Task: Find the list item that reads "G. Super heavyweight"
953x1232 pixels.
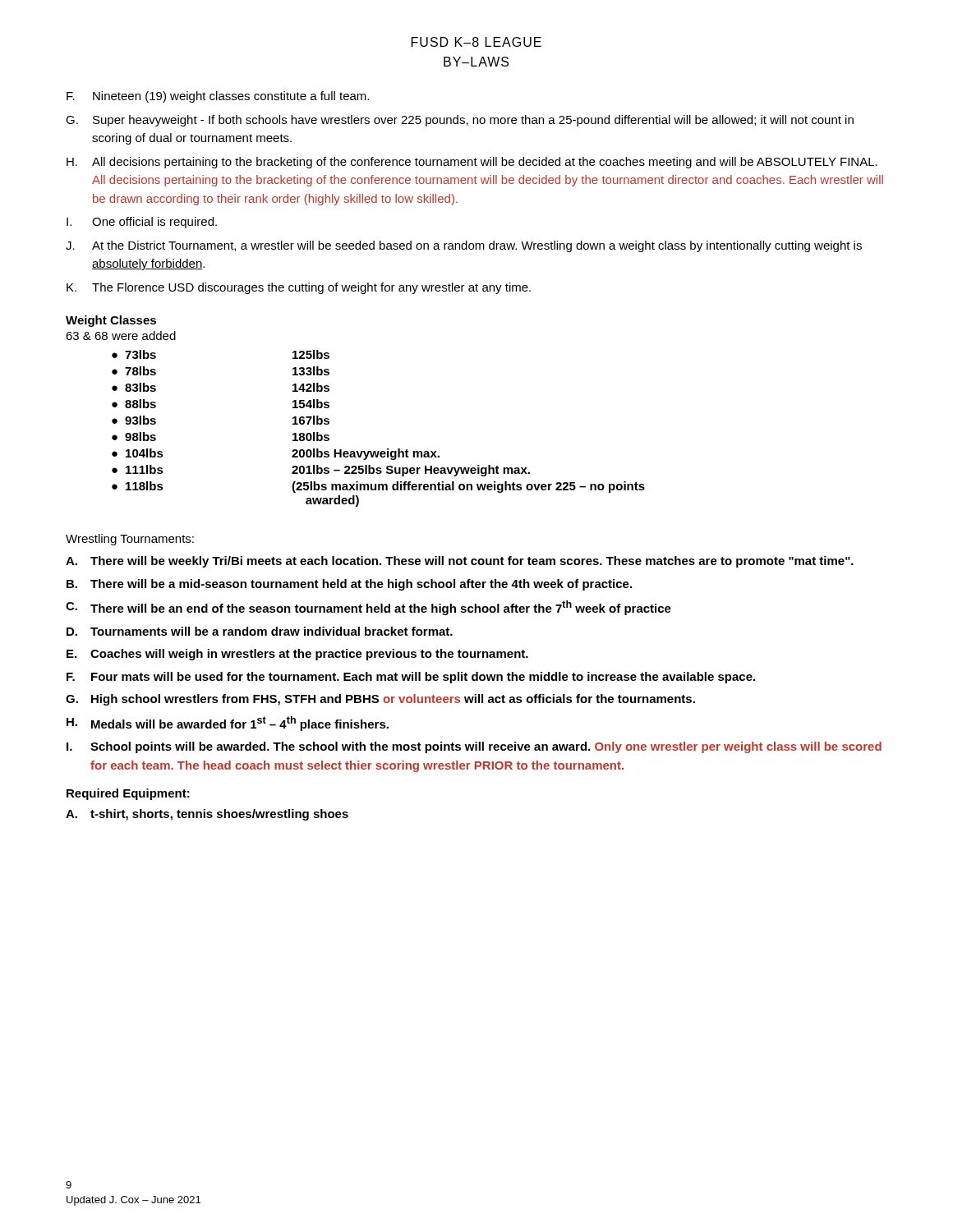Action: click(x=476, y=129)
